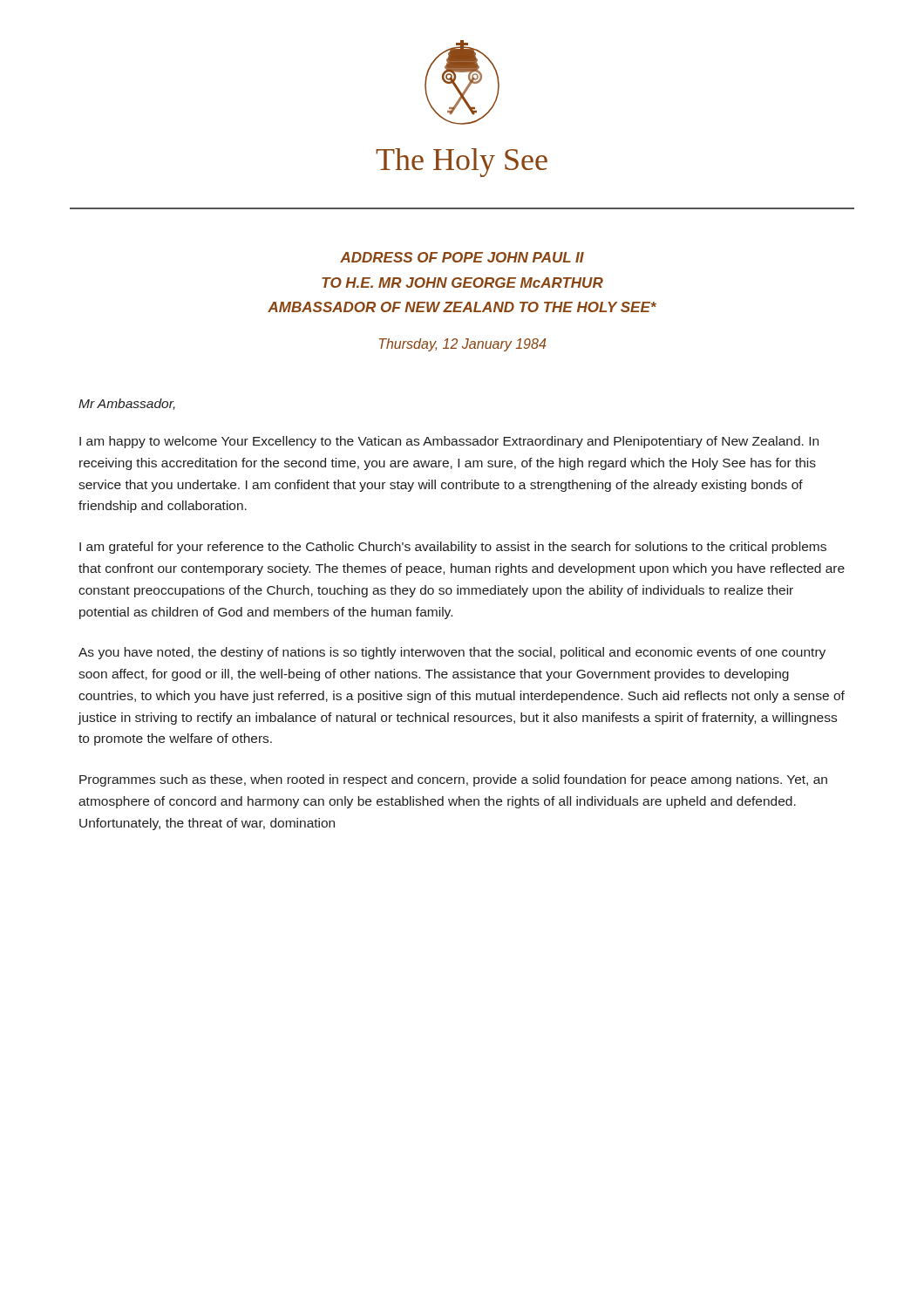Select the logo

(462, 83)
